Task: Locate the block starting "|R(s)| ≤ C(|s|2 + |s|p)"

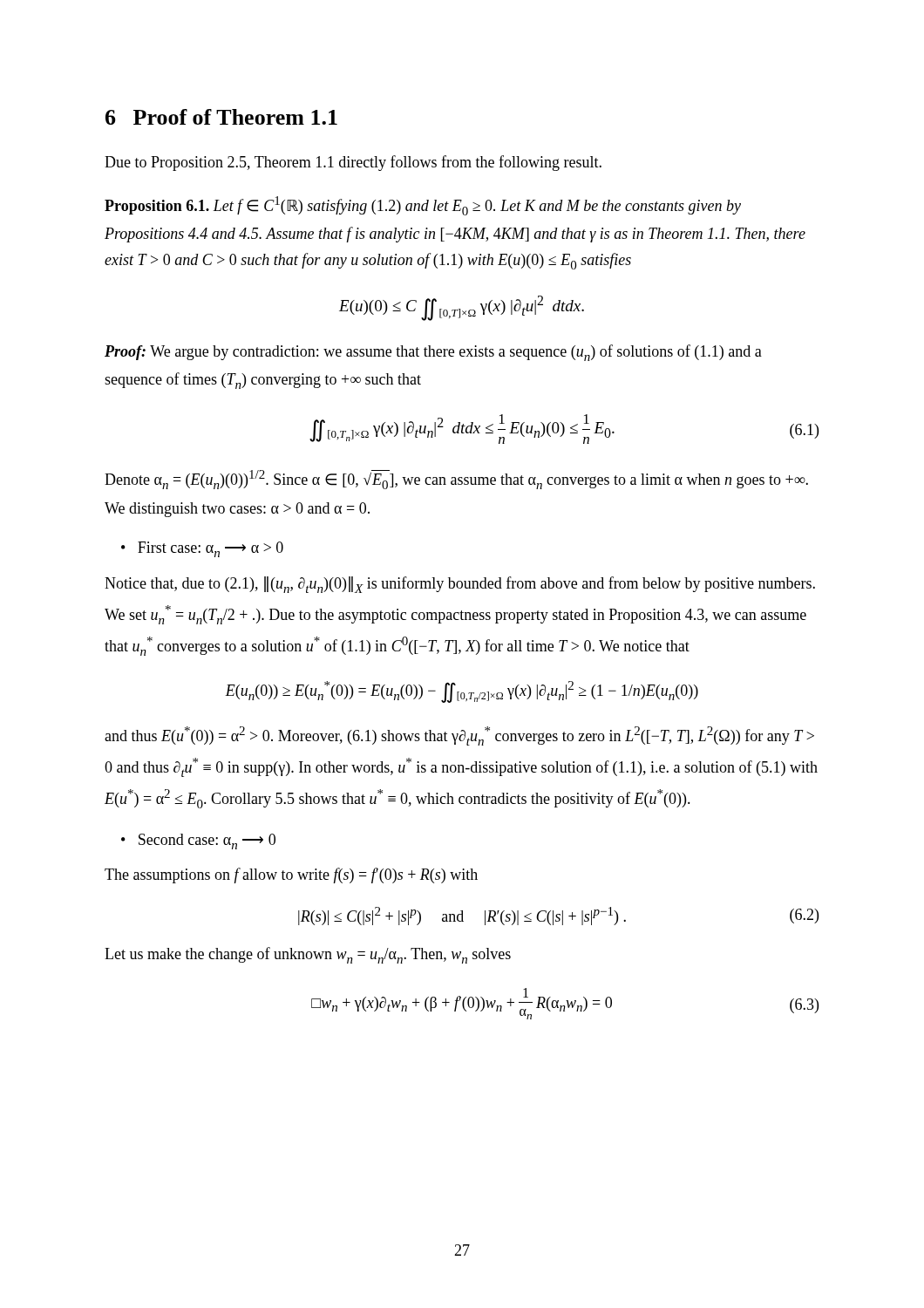Action: click(558, 914)
